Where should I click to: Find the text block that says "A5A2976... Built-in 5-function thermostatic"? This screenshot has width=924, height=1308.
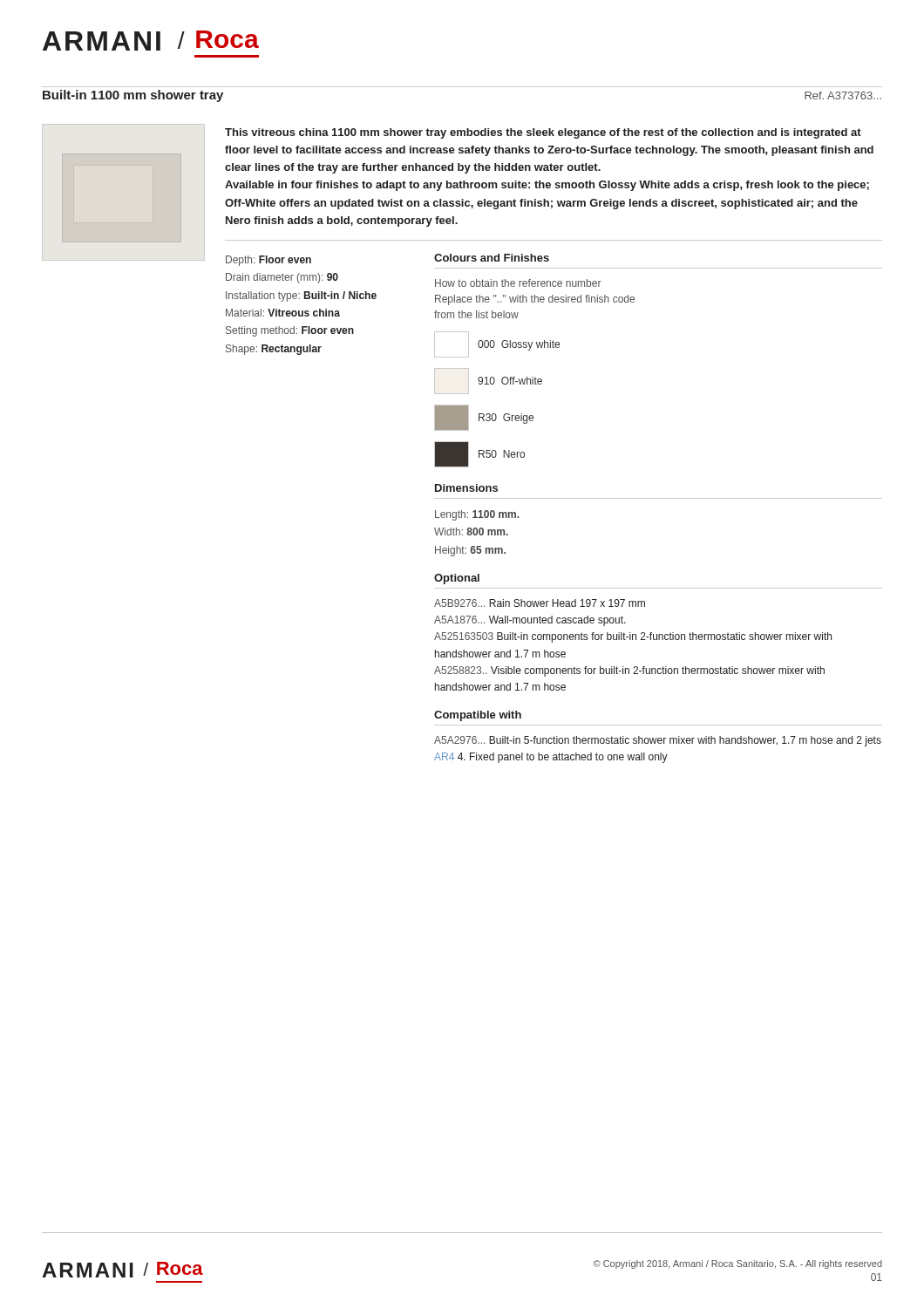coord(658,749)
